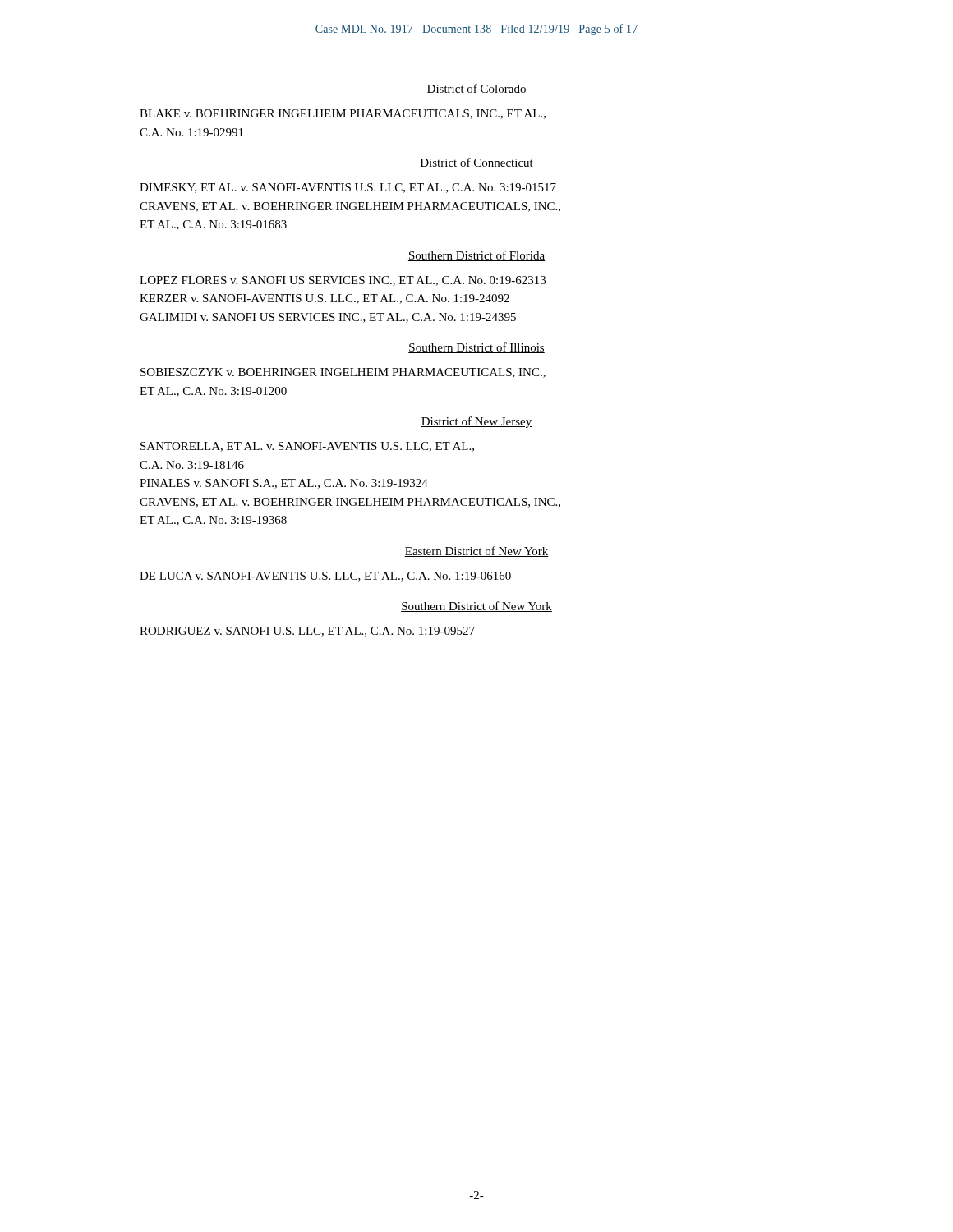Point to the section header beginning "District of New"
Screen dimensions: 1232x953
476,421
